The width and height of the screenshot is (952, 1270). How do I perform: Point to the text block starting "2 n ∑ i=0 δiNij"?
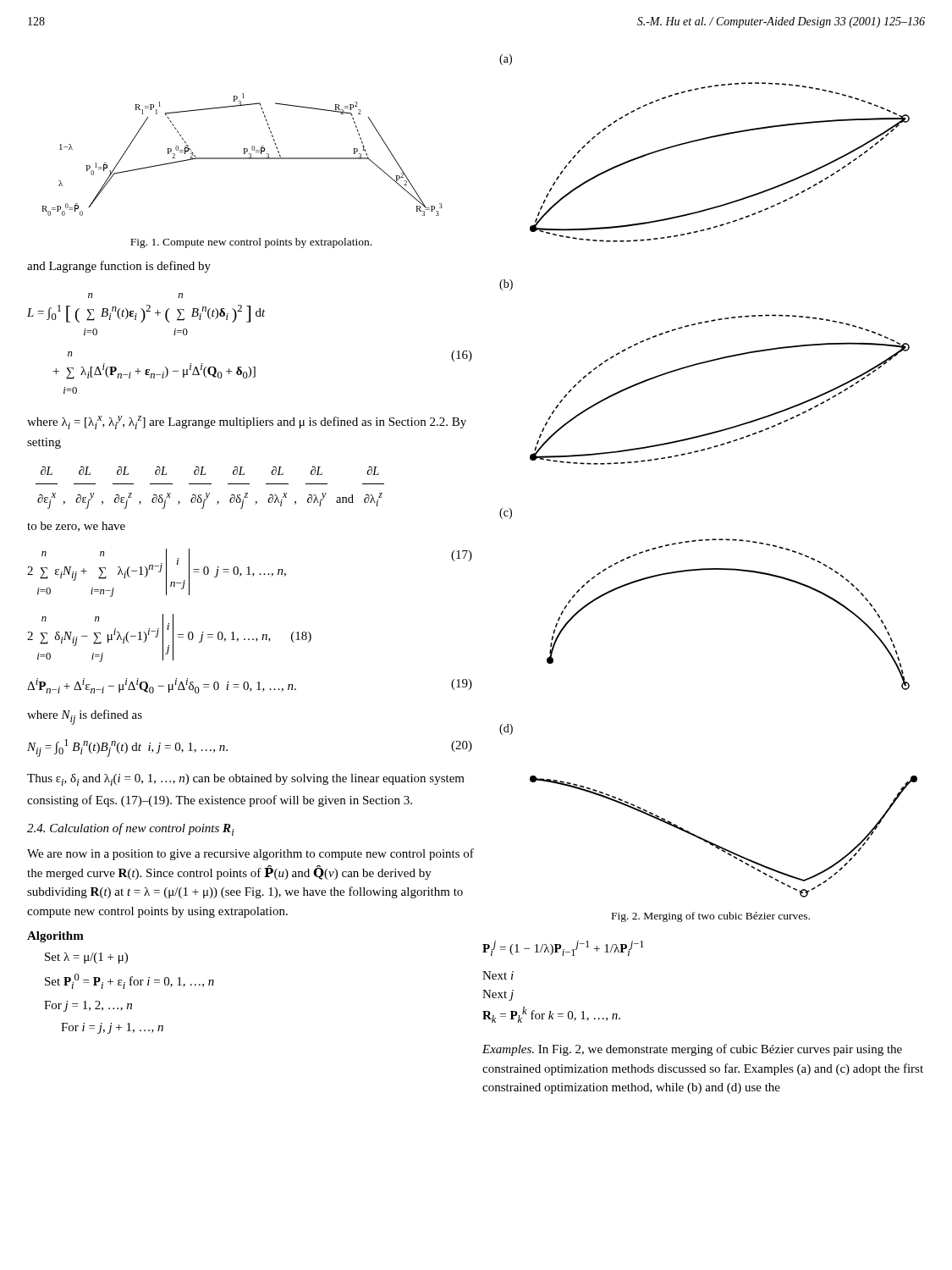pos(169,637)
